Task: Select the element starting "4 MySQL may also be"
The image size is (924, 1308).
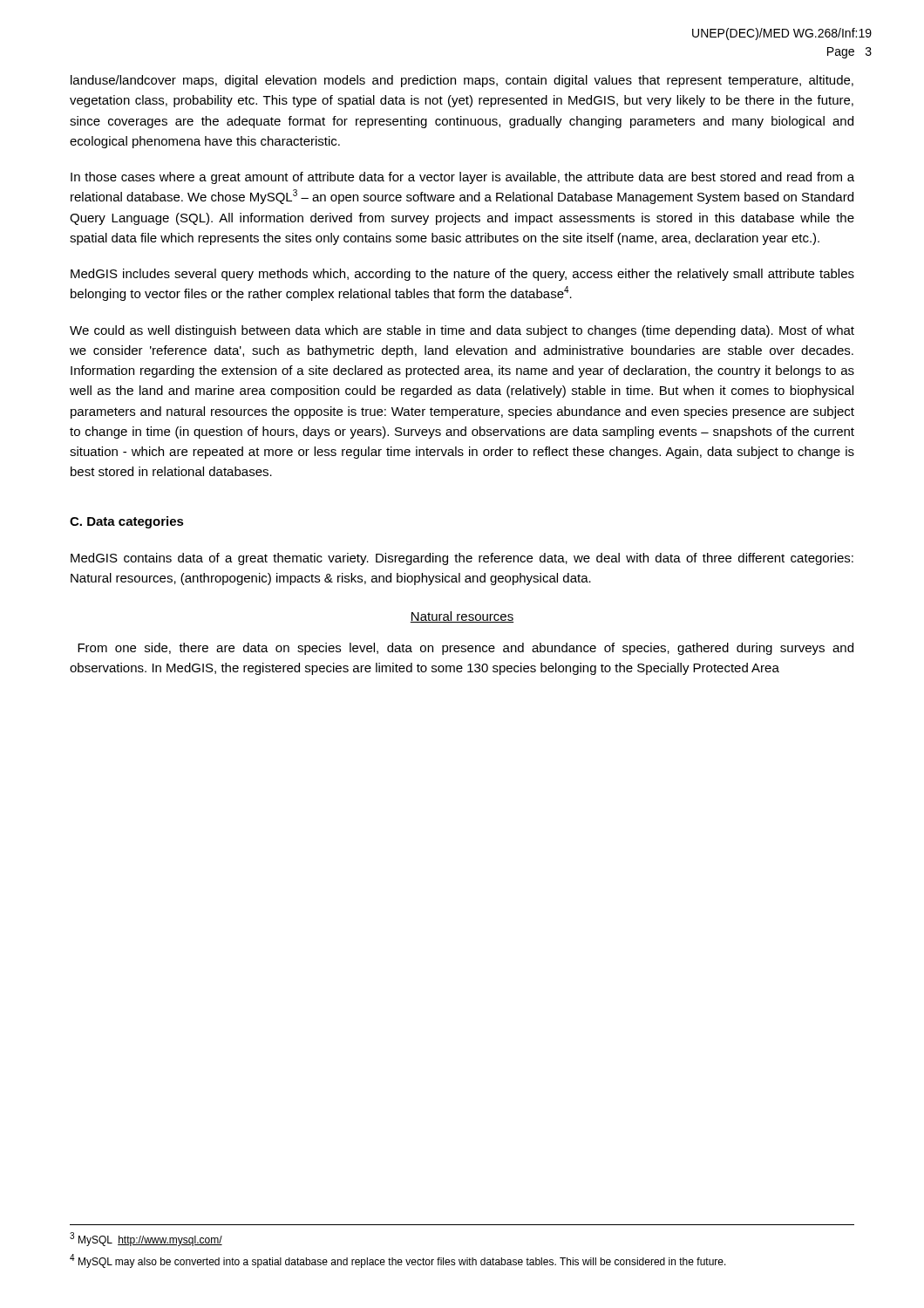Action: (x=398, y=1260)
